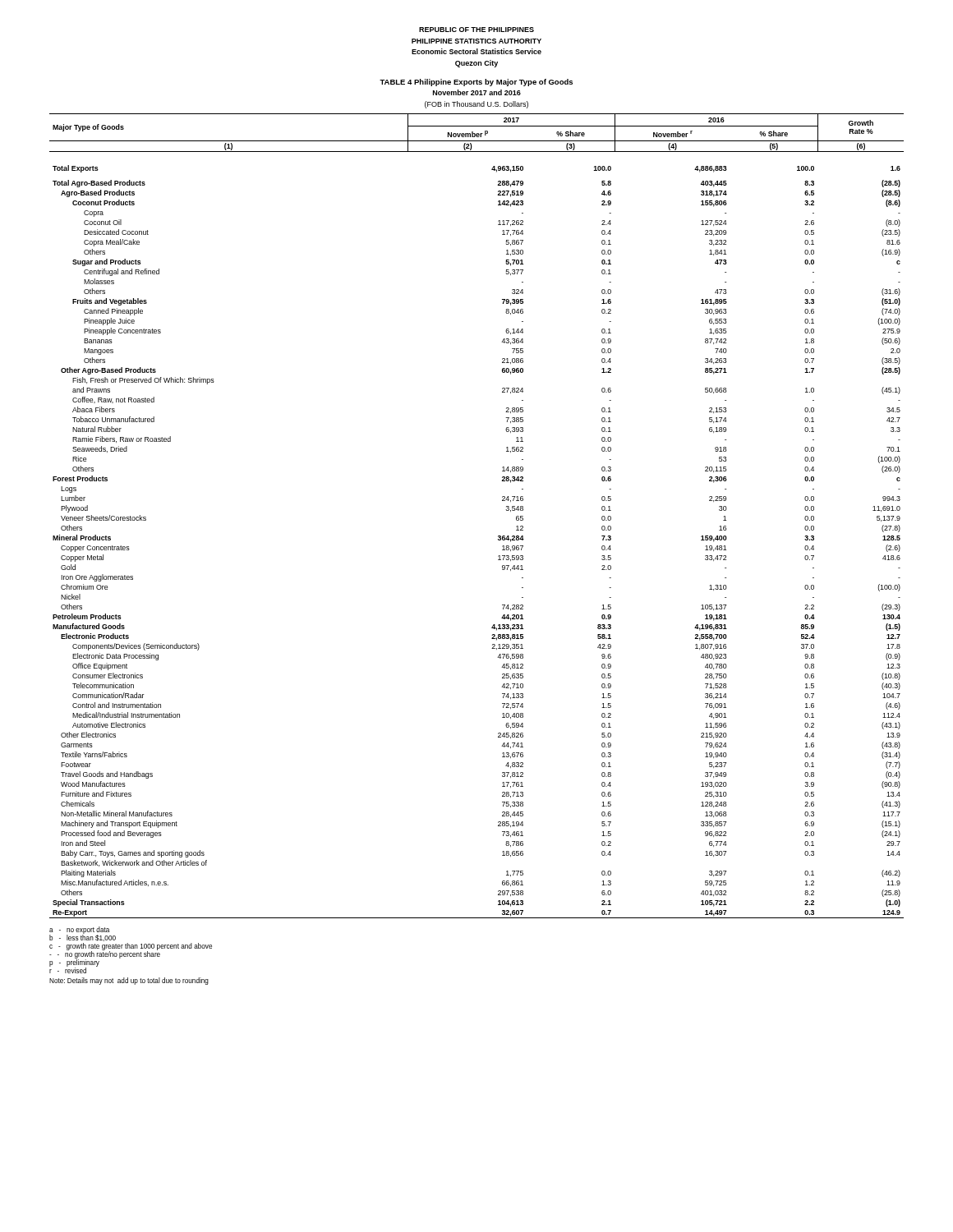This screenshot has width=953, height=1232.
Task: Click on the table containing "Abaca Fibers"
Action: click(476, 516)
